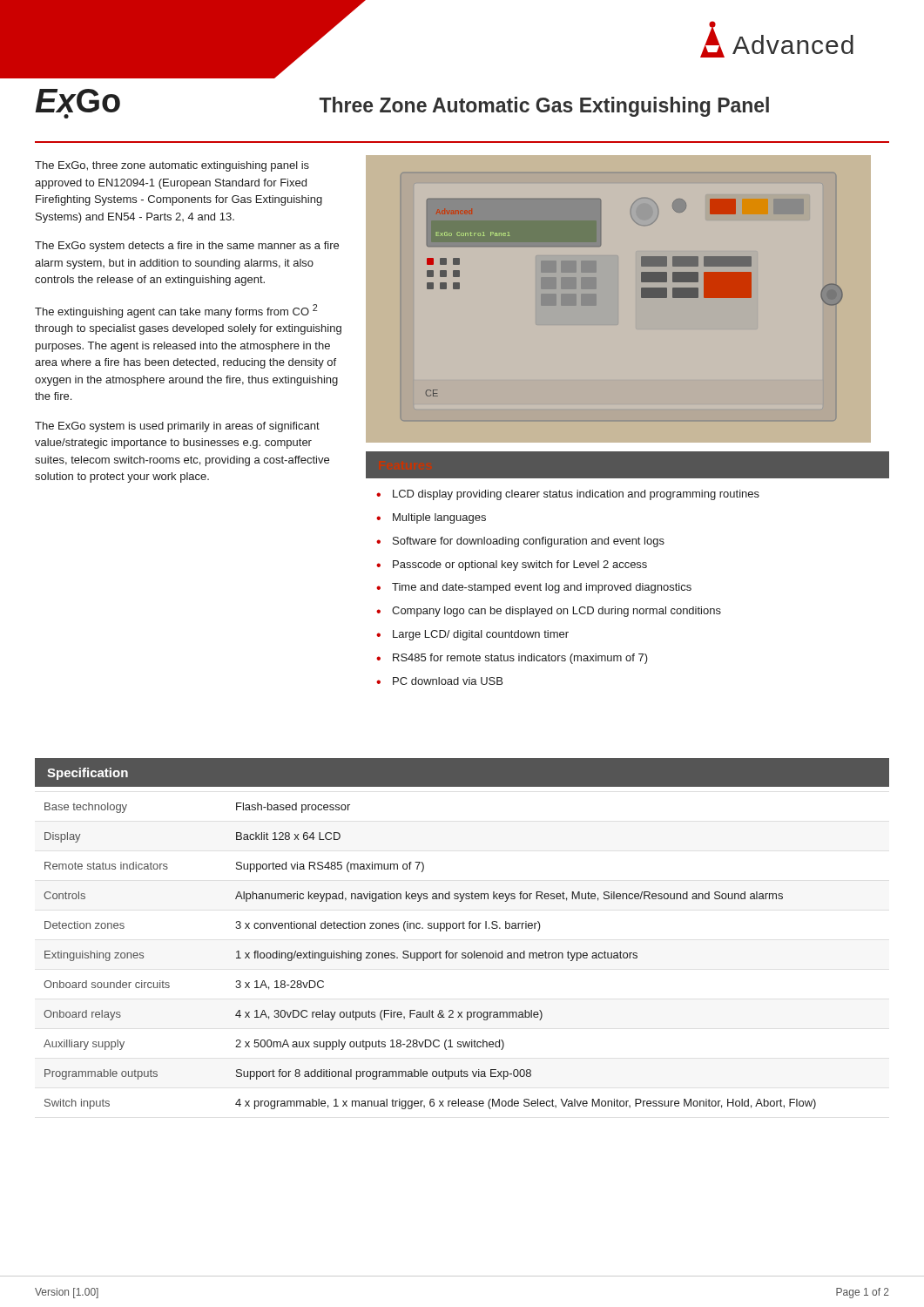Locate the list item that says "• LCD display"

pyautogui.click(x=633, y=588)
